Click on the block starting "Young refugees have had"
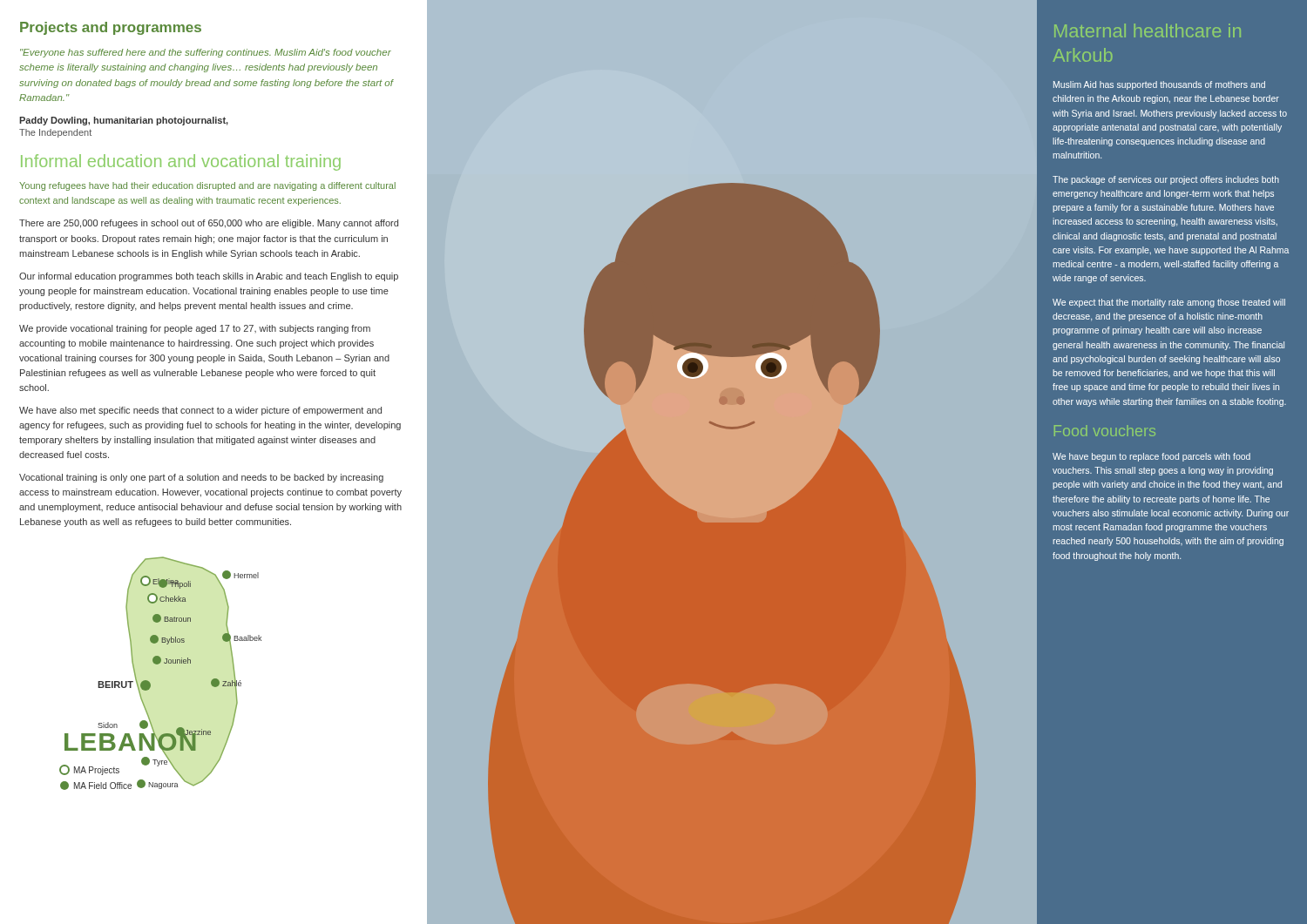The width and height of the screenshot is (1307, 924). point(213,194)
